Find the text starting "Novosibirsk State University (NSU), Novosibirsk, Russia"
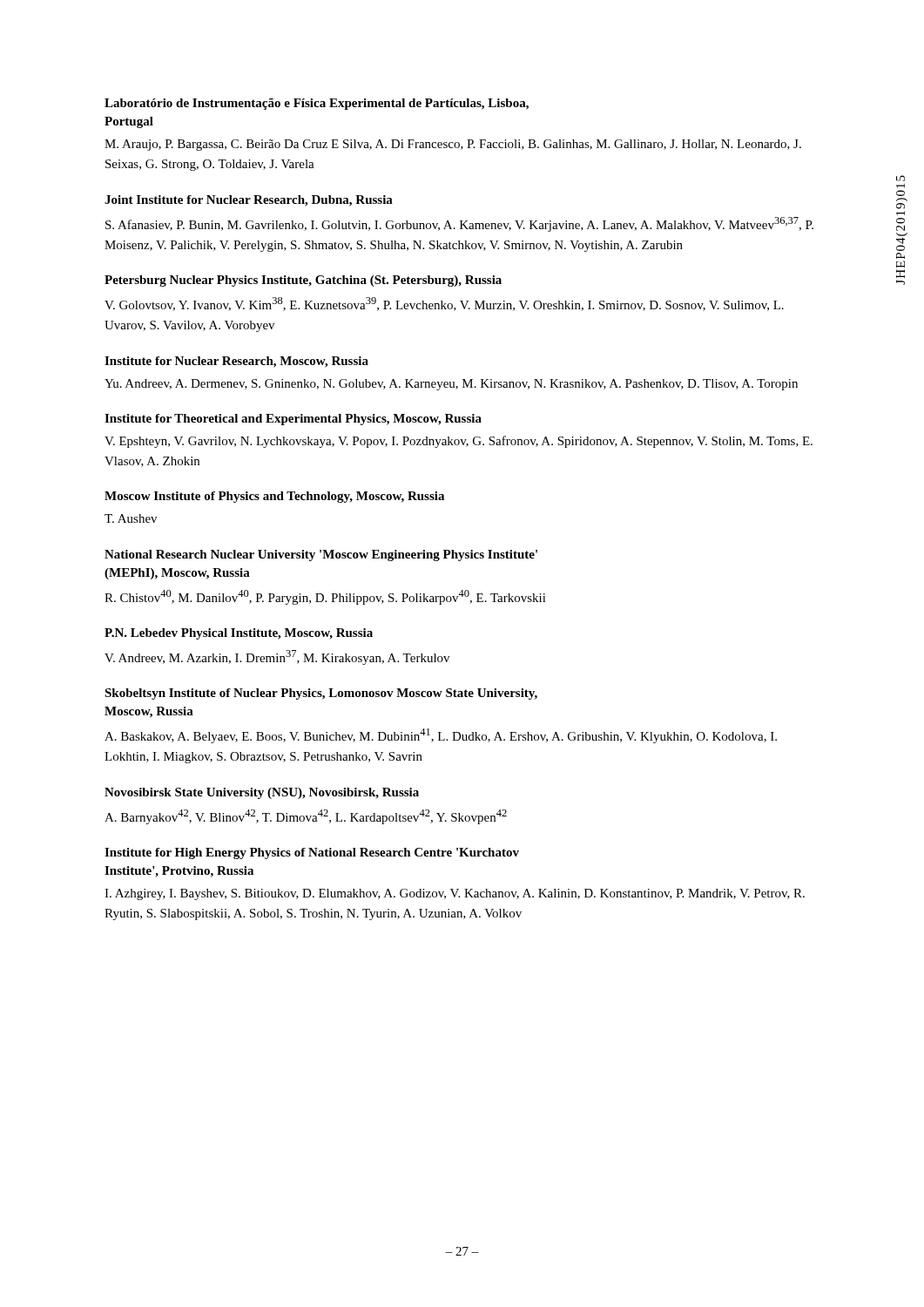Viewport: 924px width, 1307px height. tap(262, 792)
